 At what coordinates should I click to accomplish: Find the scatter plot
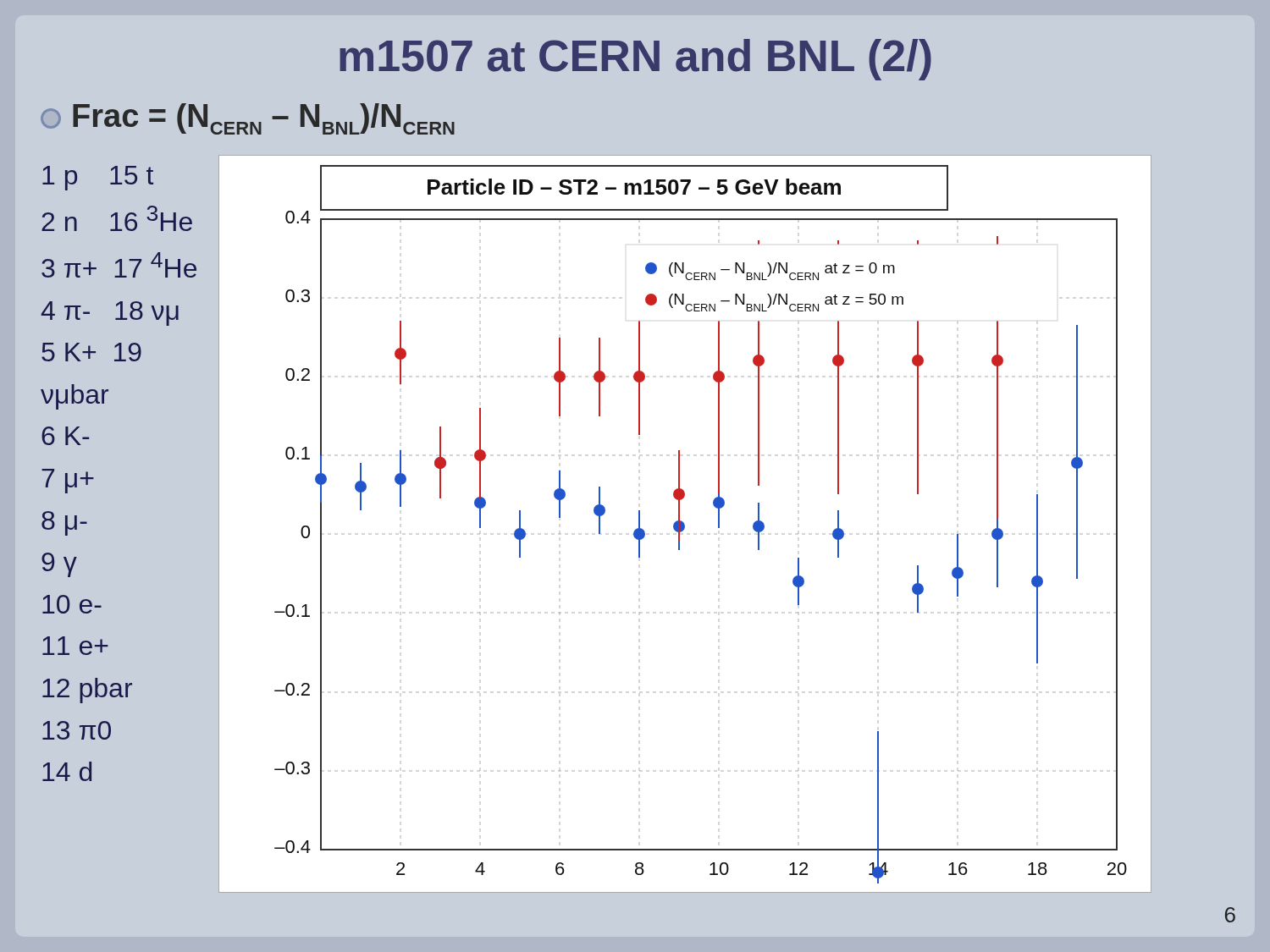pyautogui.click(x=728, y=523)
